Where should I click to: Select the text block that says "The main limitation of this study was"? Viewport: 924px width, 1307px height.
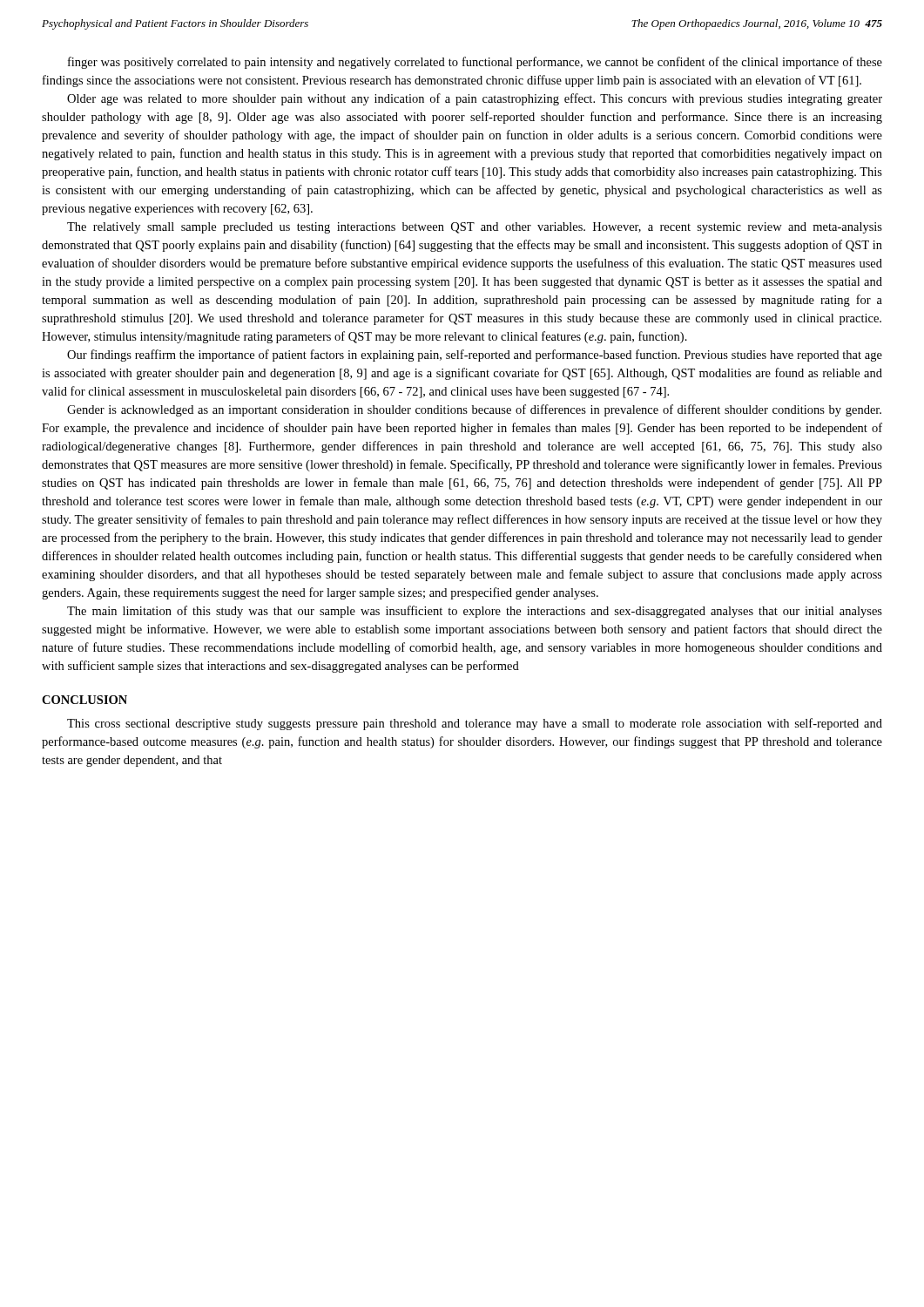pos(462,639)
